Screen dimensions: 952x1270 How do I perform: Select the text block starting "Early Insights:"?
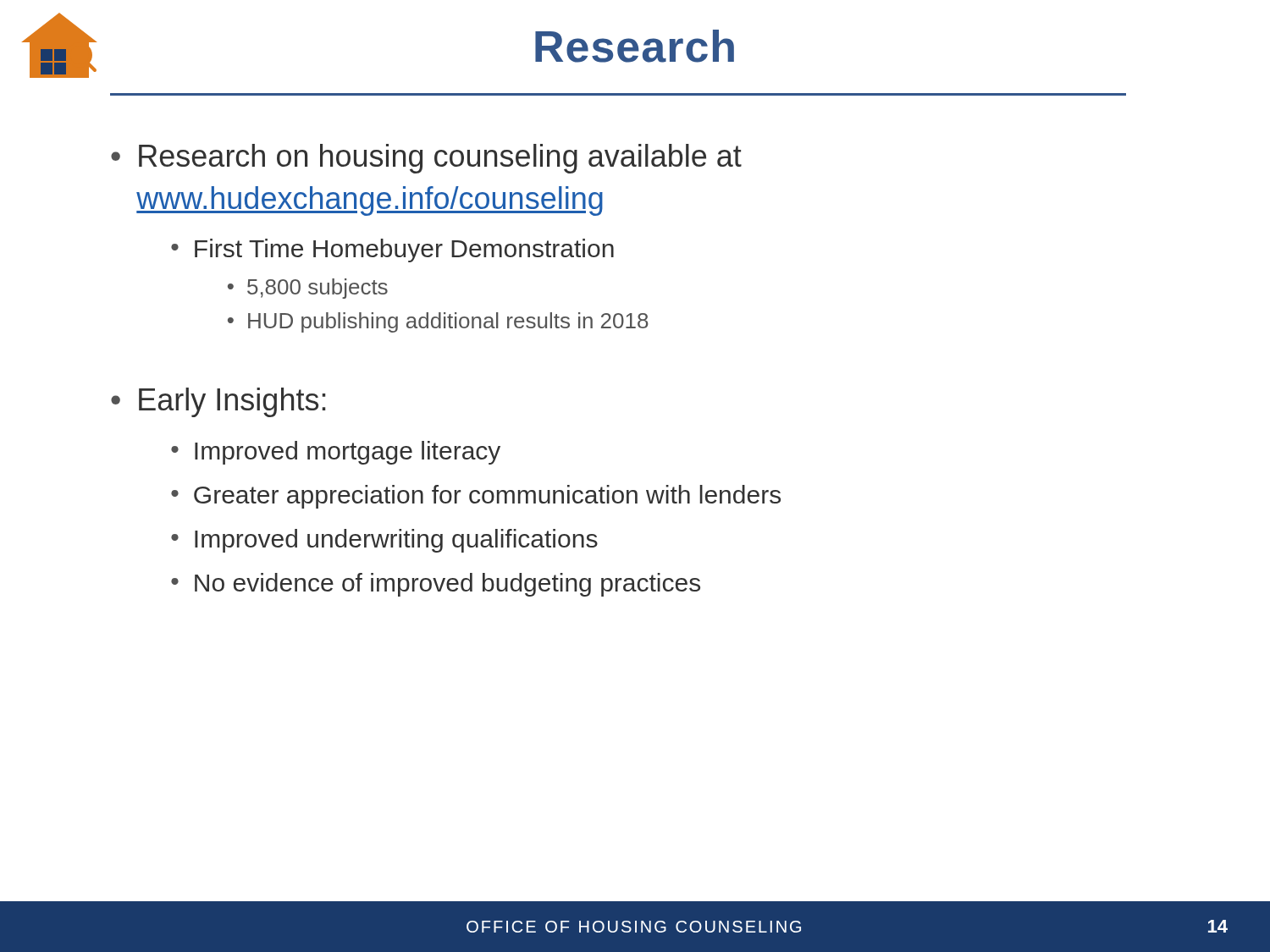pos(232,399)
